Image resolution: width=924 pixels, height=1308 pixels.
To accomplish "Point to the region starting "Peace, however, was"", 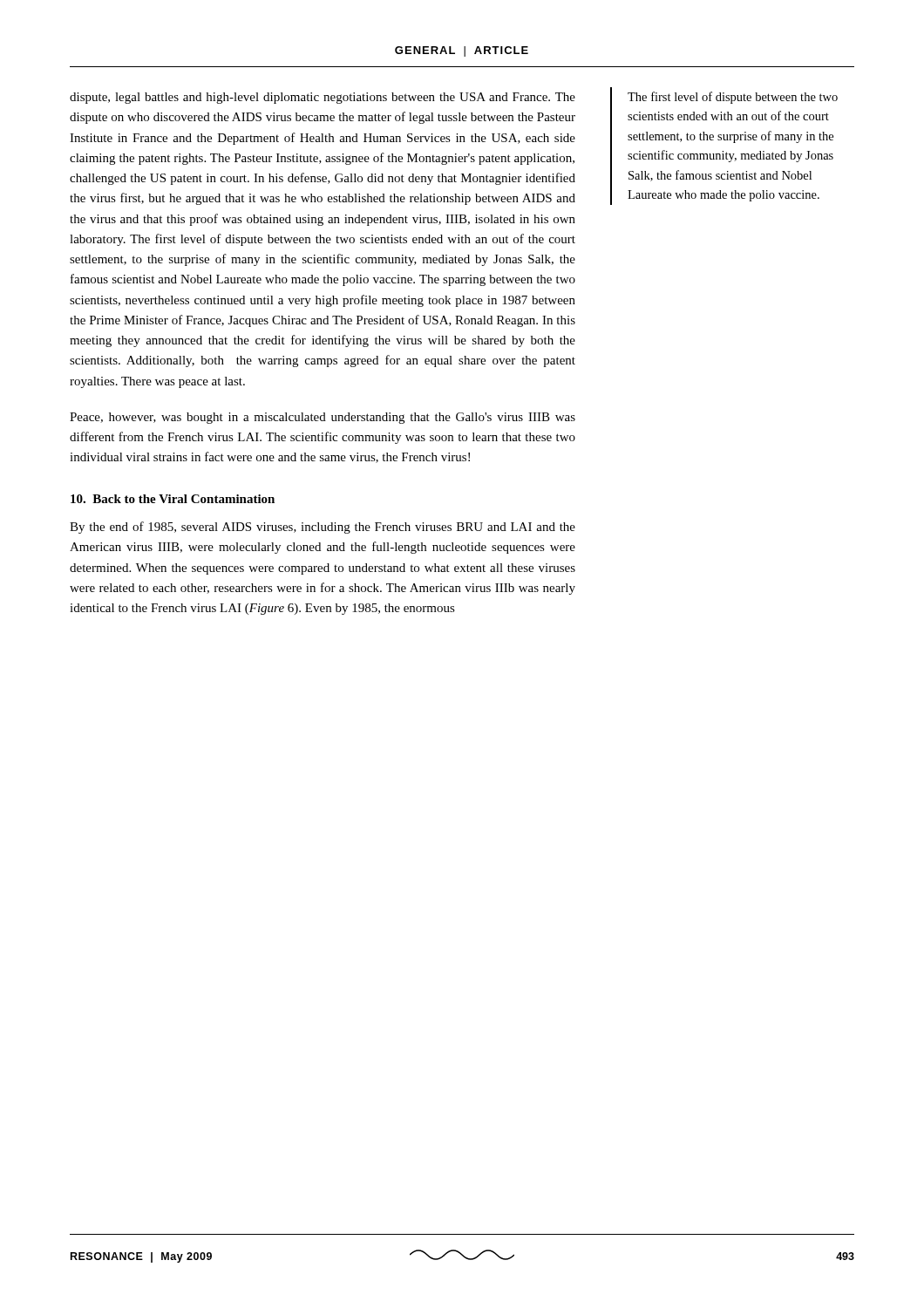I will pyautogui.click(x=323, y=437).
